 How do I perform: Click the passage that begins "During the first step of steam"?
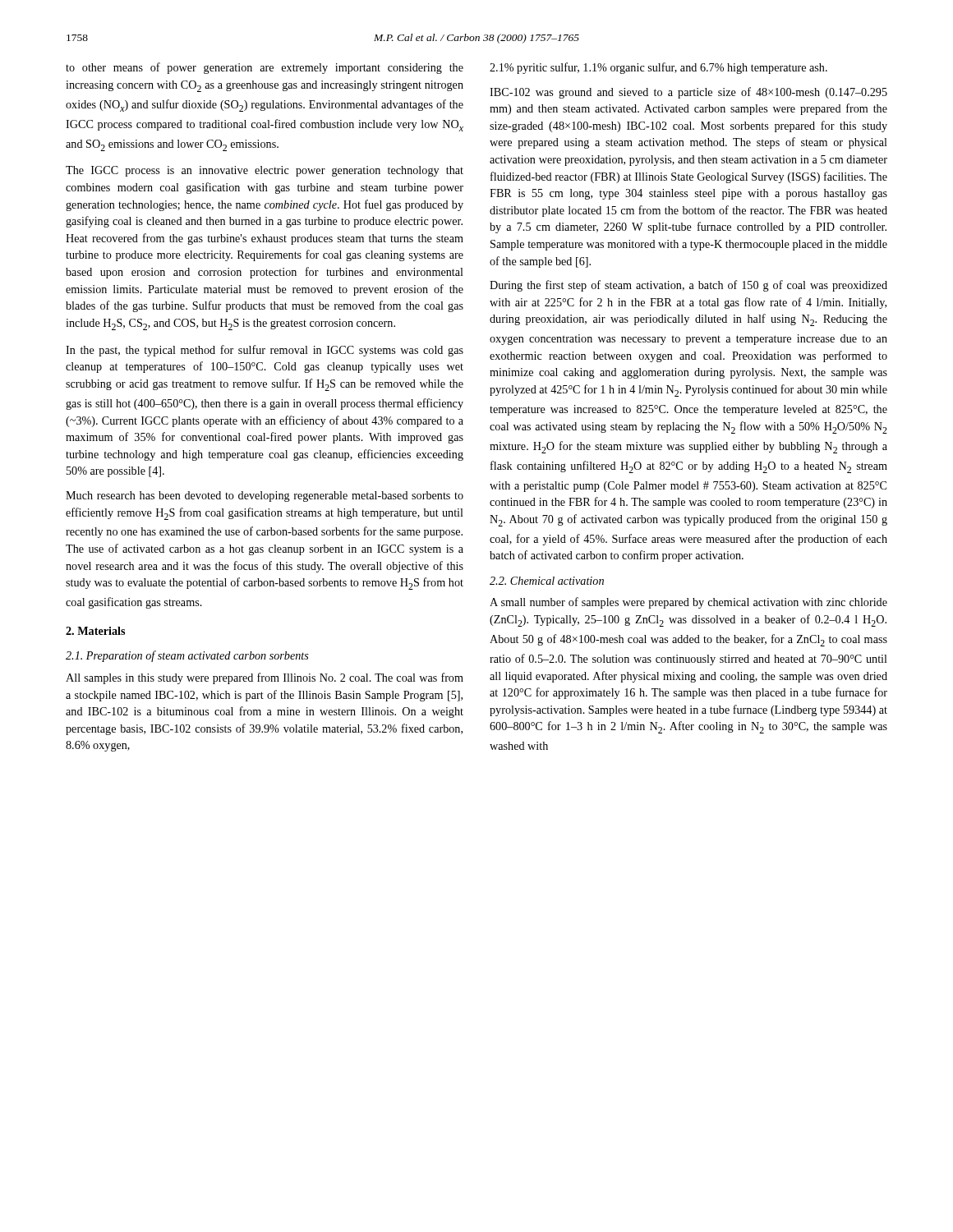(688, 421)
